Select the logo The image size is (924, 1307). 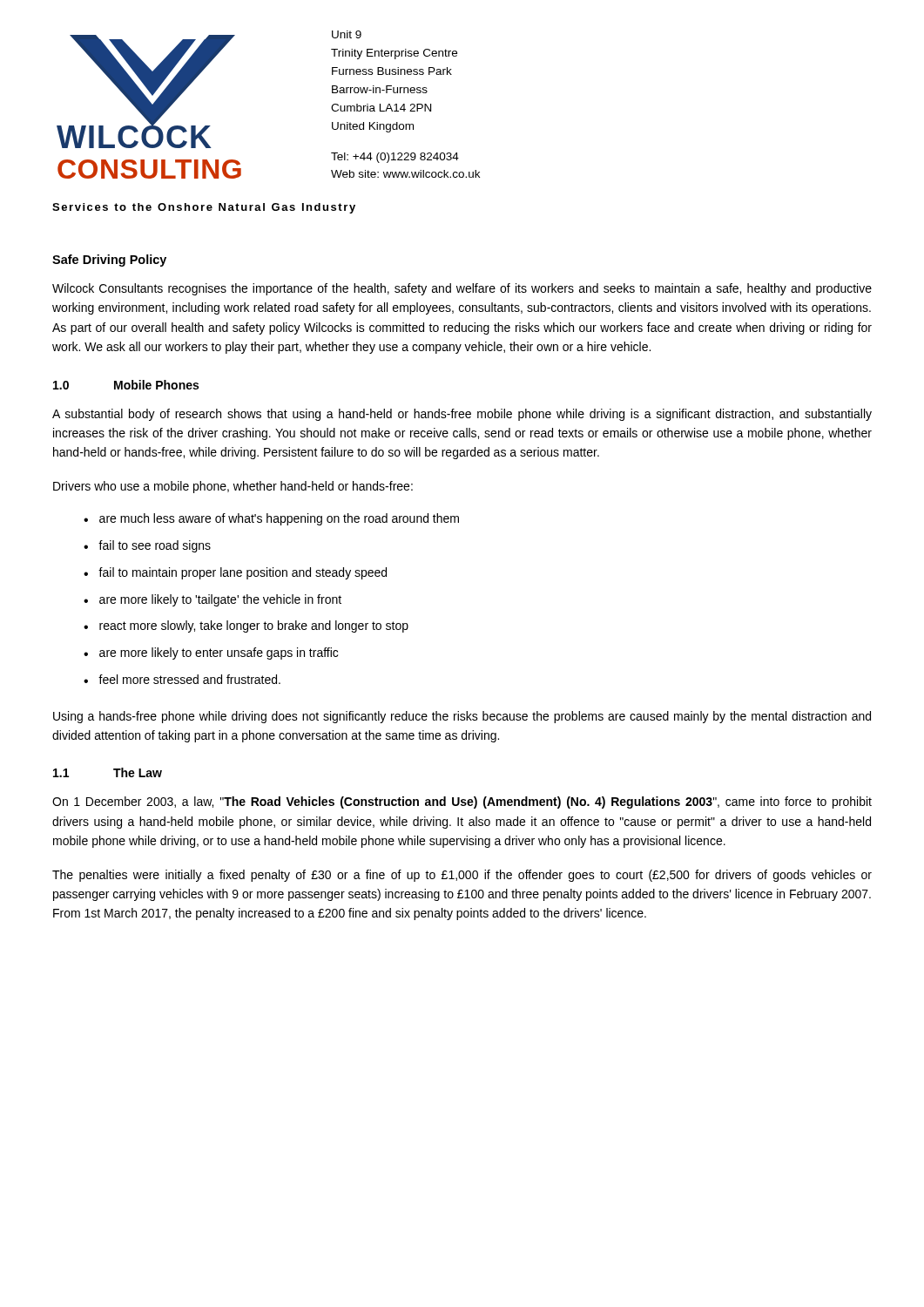(x=157, y=107)
